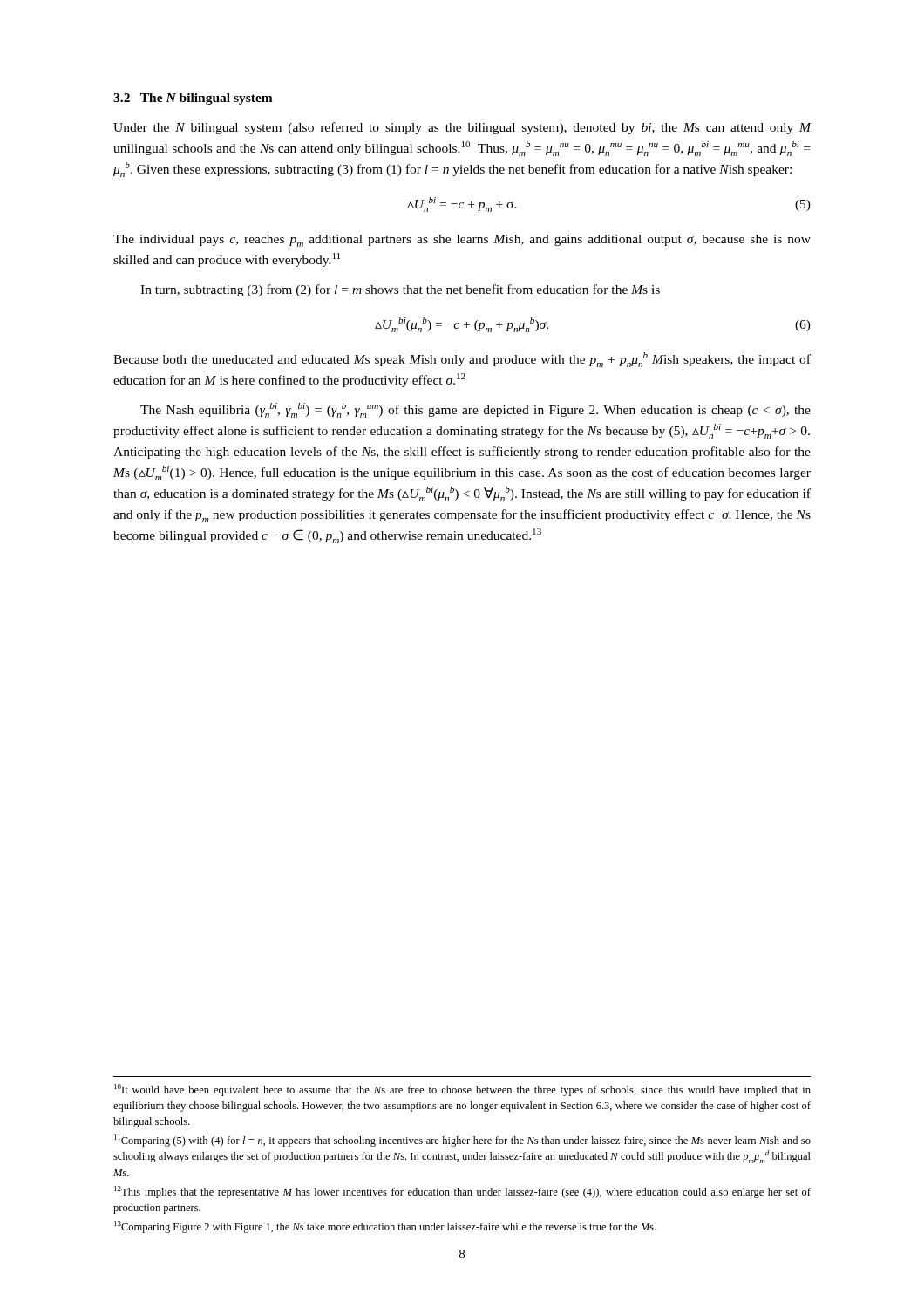924x1308 pixels.
Task: Select the footnote with the text "12This implies that the"
Action: 462,1199
